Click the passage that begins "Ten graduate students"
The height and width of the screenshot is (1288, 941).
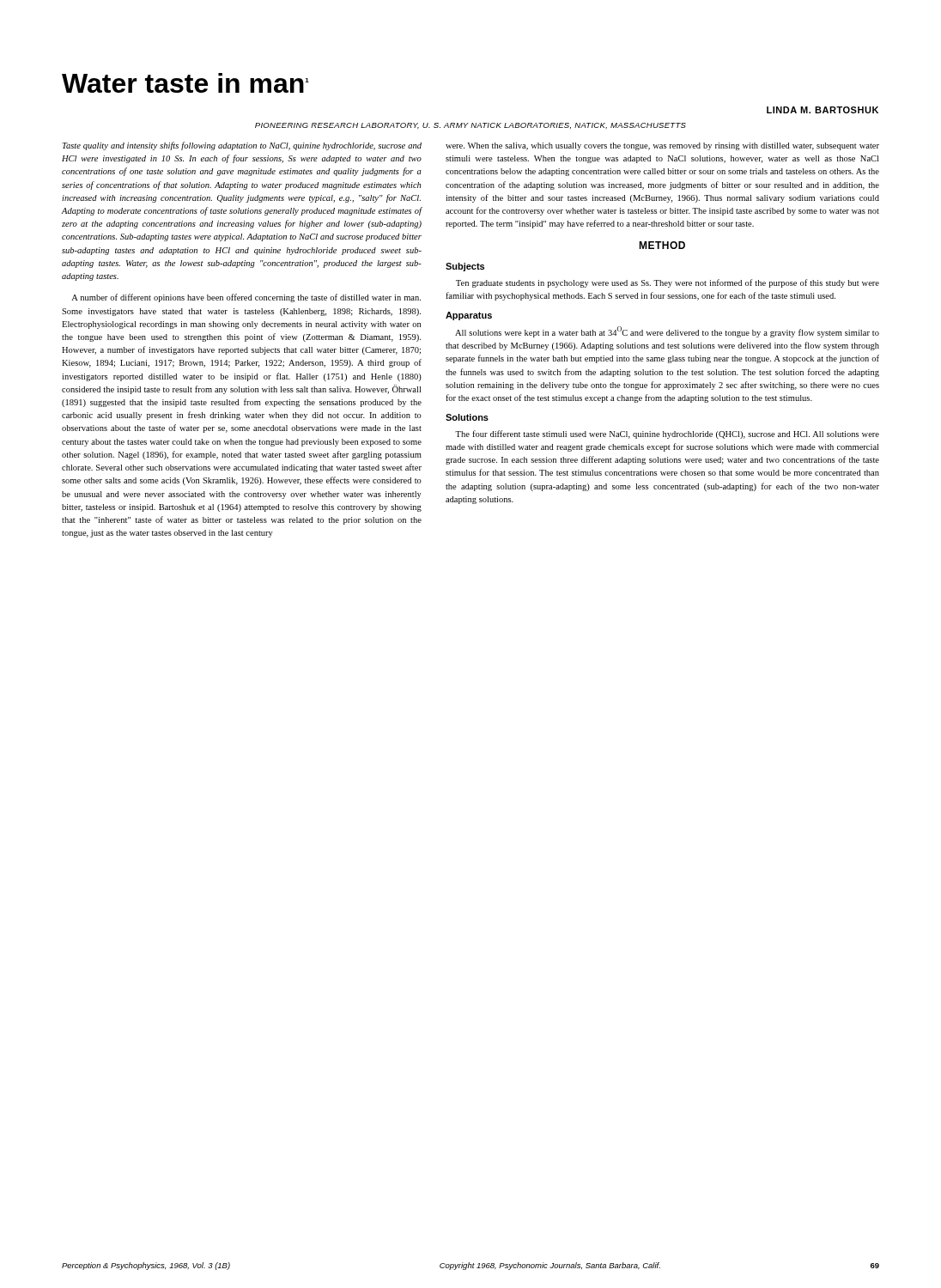(662, 289)
